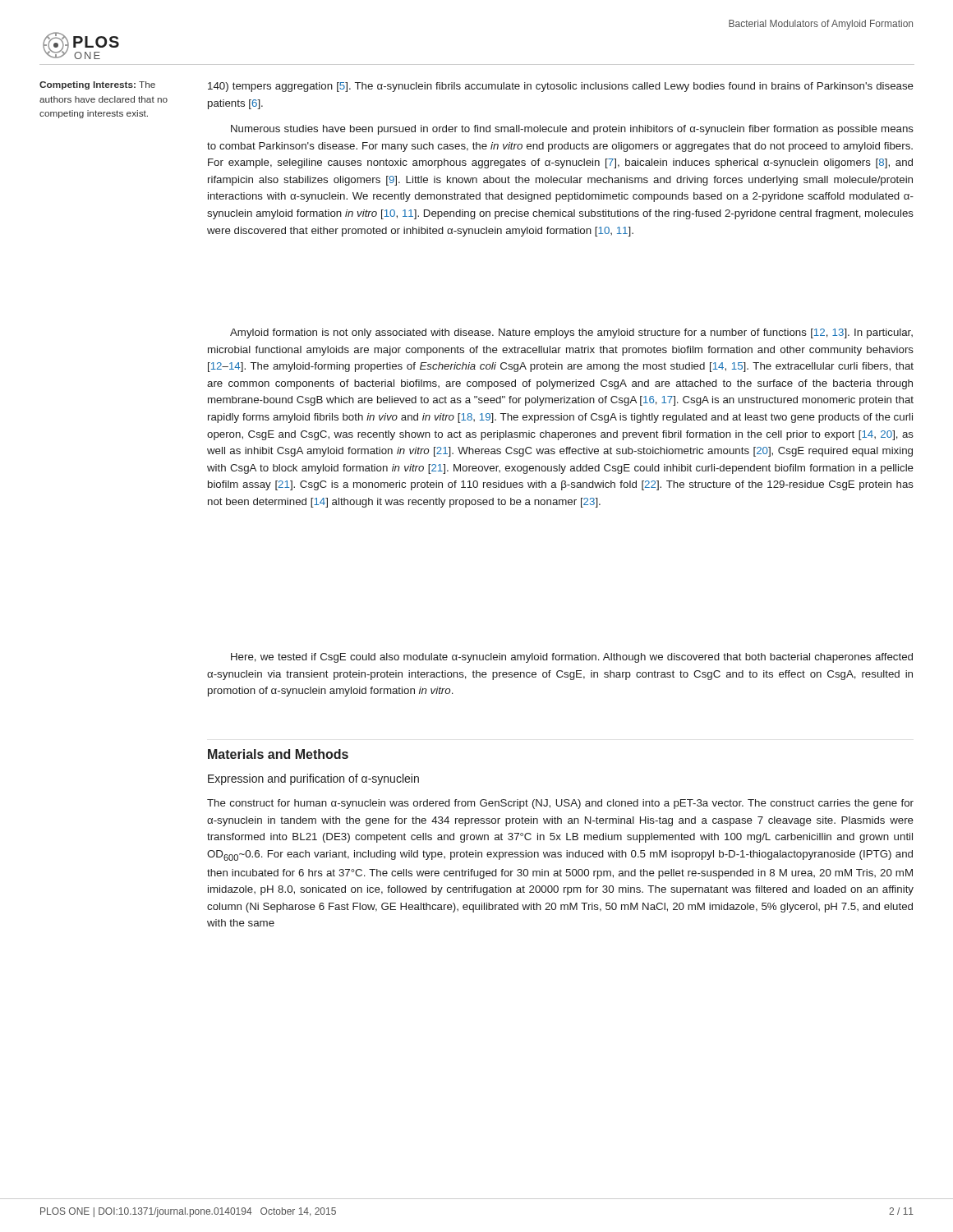Click on the text block that says "The construct for human"

560,863
